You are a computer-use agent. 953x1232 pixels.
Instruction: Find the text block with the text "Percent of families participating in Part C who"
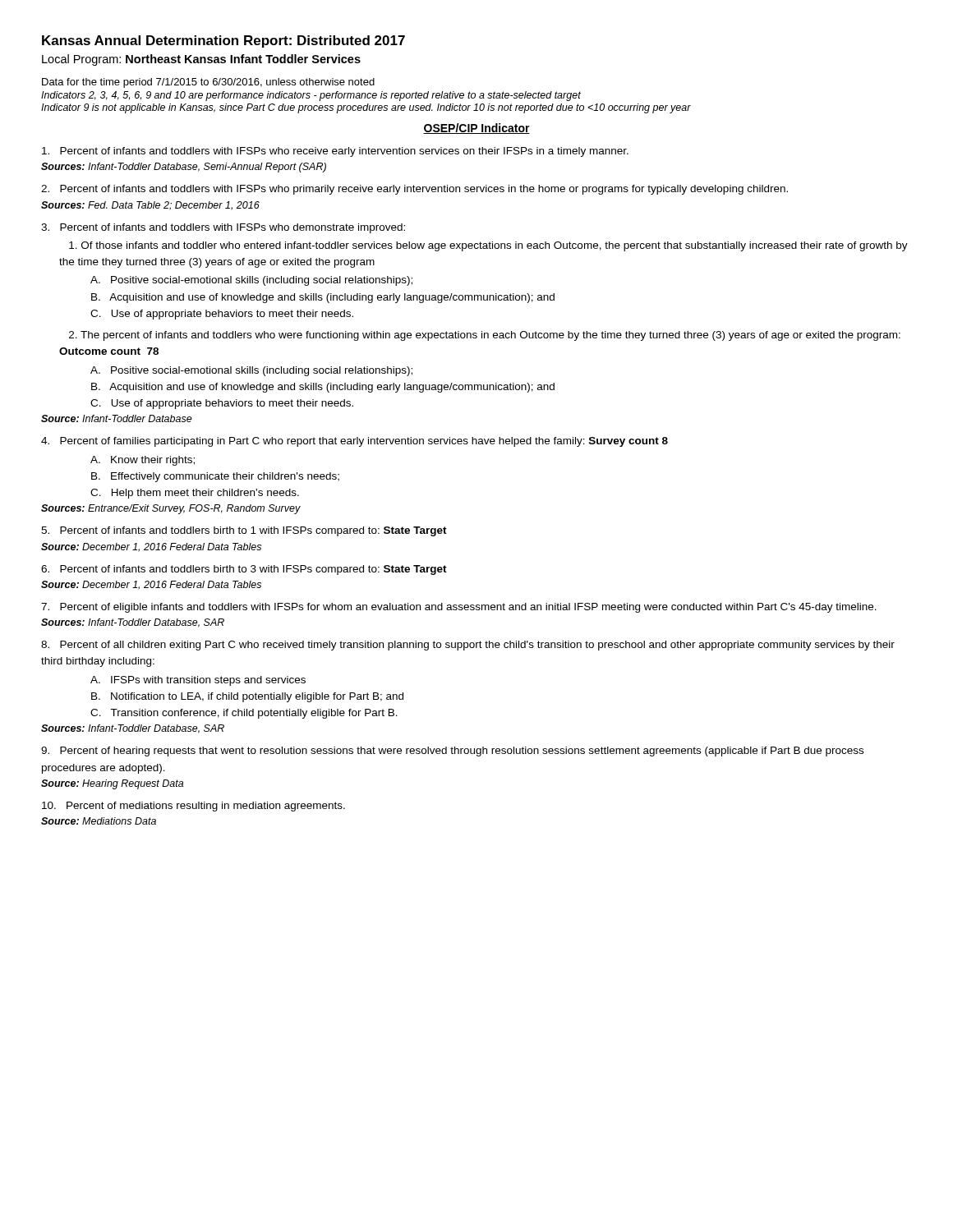point(355,441)
